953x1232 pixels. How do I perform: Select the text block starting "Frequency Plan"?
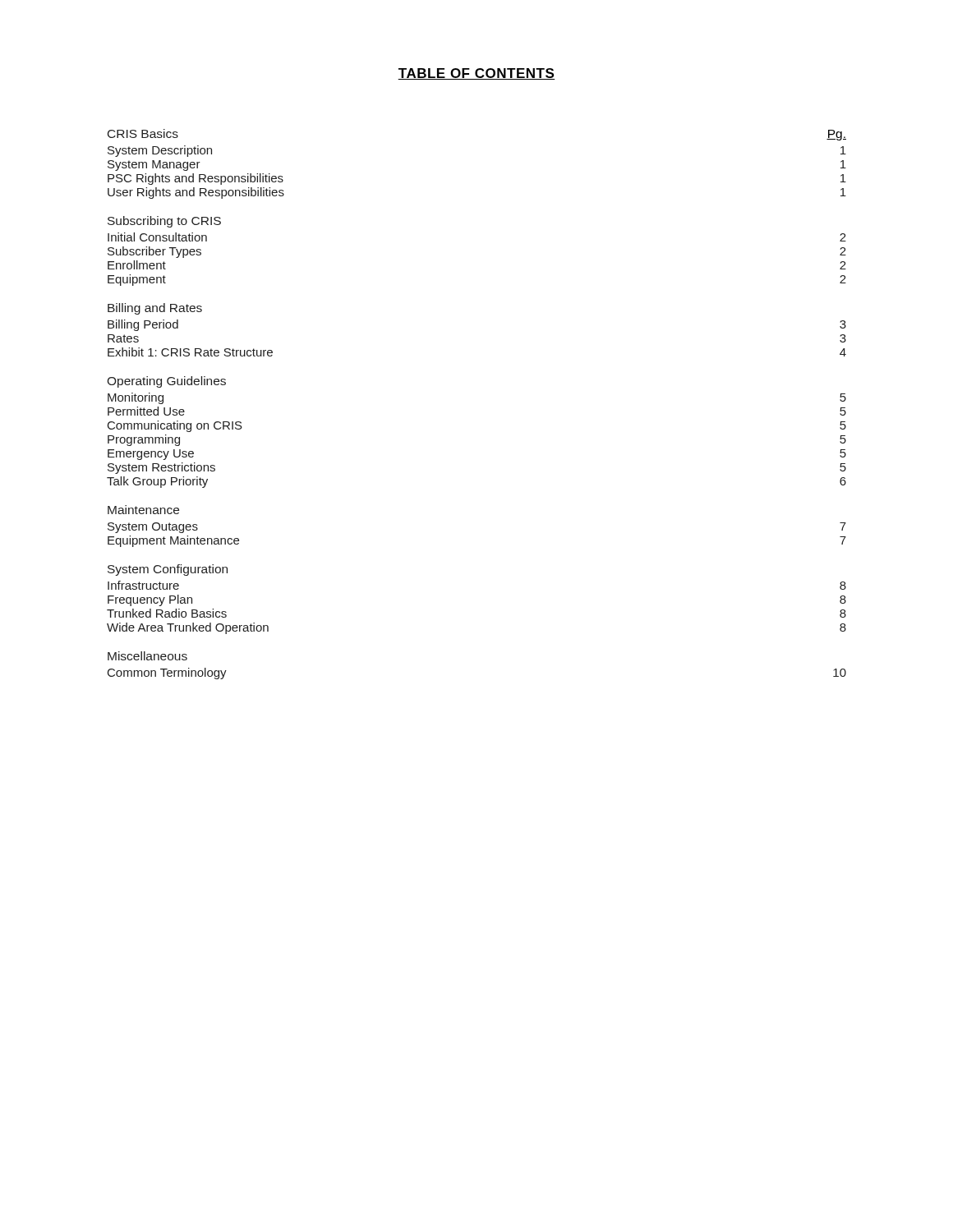click(150, 599)
